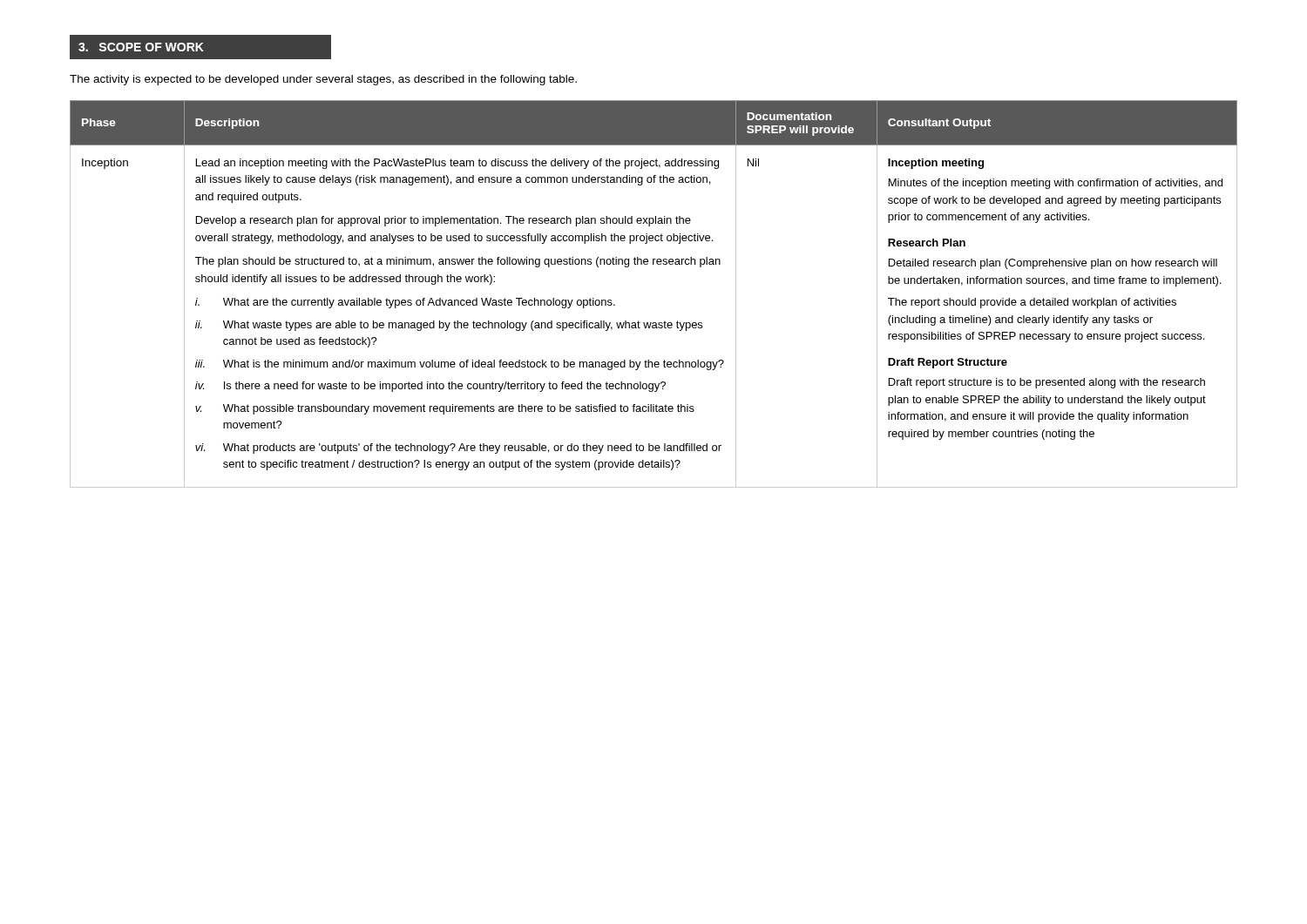This screenshot has width=1307, height=924.
Task: Locate the text "3. SCOPE OF WORK"
Action: point(200,47)
